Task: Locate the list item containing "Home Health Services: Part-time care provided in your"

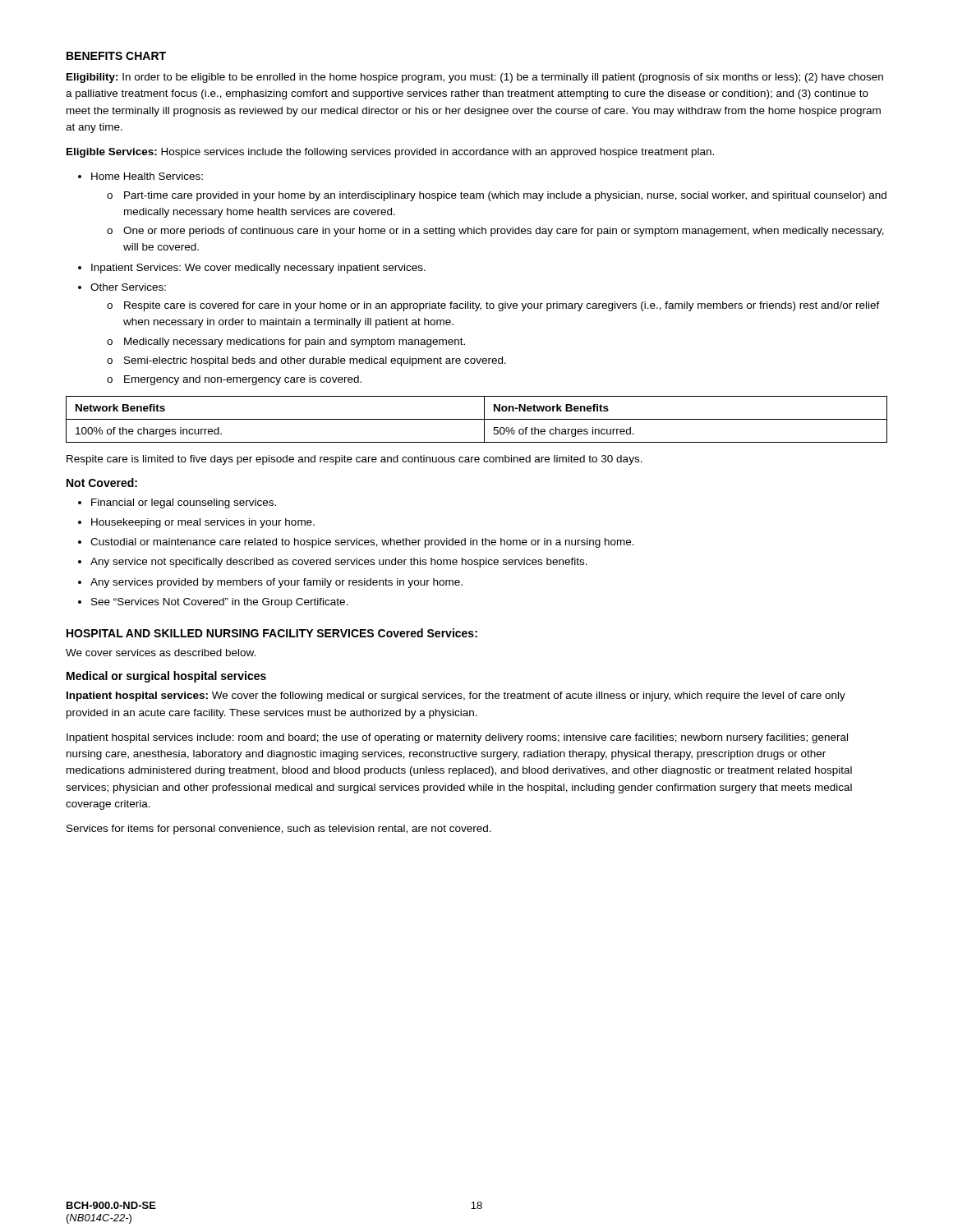Action: click(x=147, y=176)
